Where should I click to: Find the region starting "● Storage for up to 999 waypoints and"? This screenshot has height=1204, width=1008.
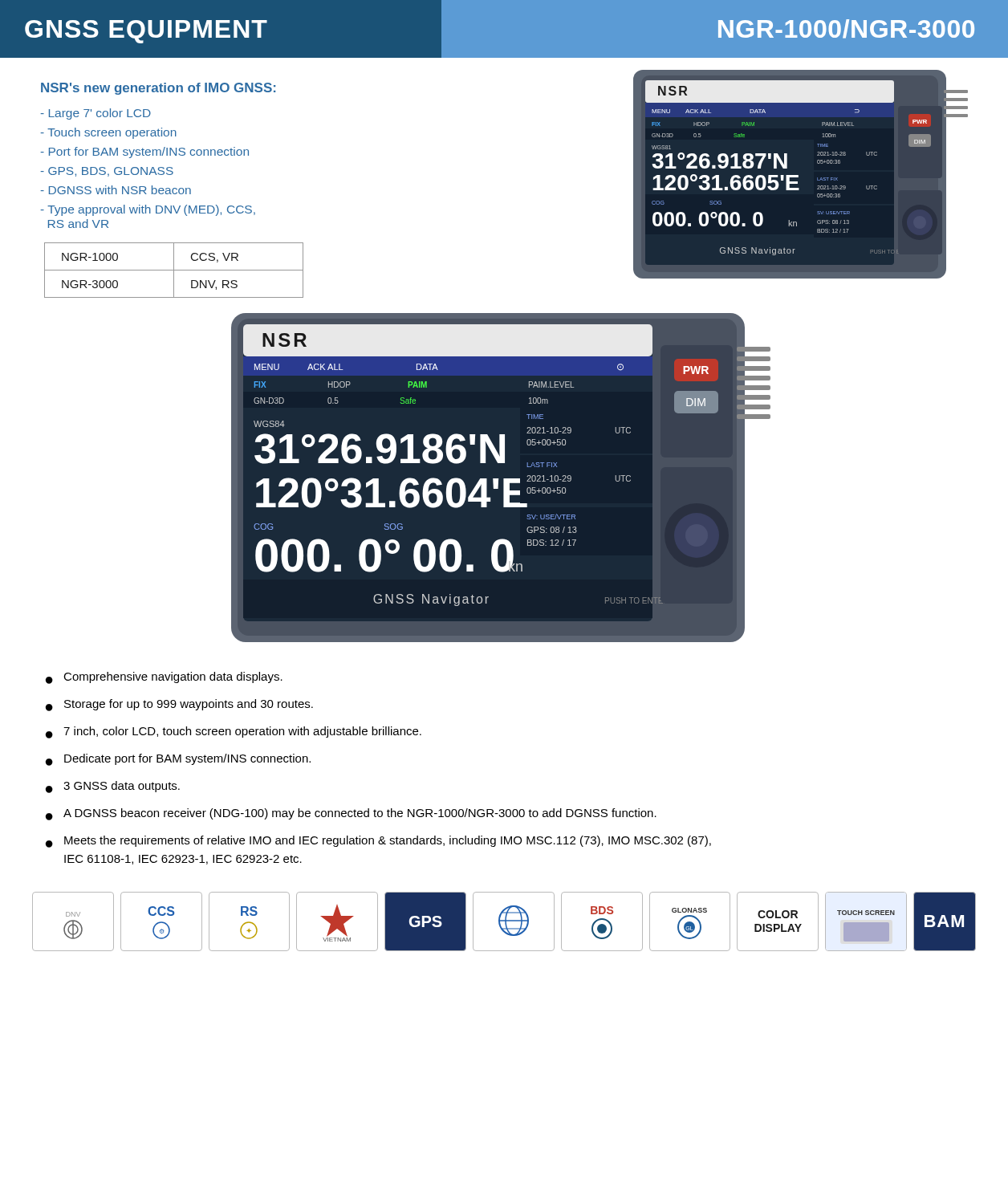[x=179, y=706]
